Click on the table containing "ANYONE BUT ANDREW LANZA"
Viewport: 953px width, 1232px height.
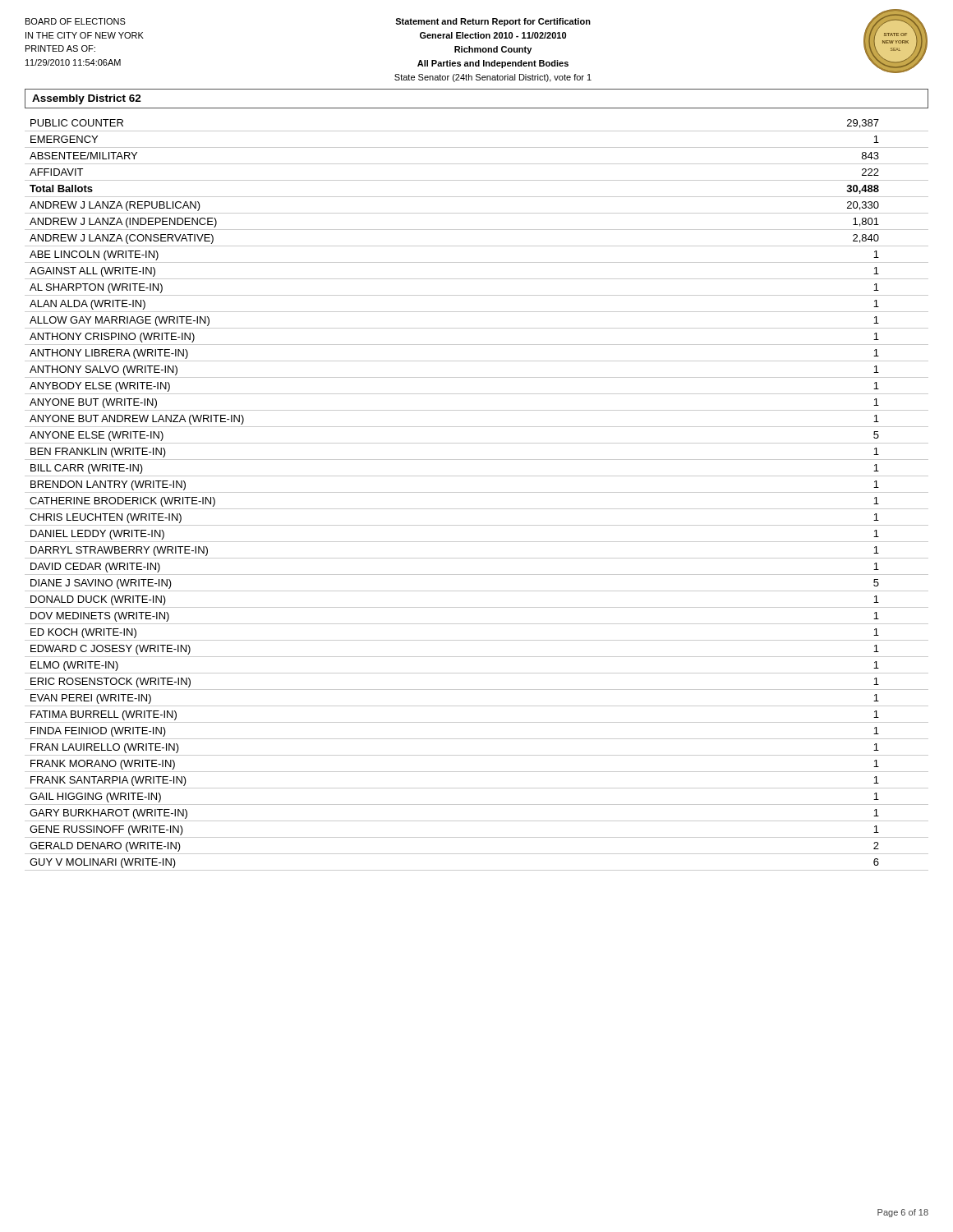pyautogui.click(x=476, y=653)
